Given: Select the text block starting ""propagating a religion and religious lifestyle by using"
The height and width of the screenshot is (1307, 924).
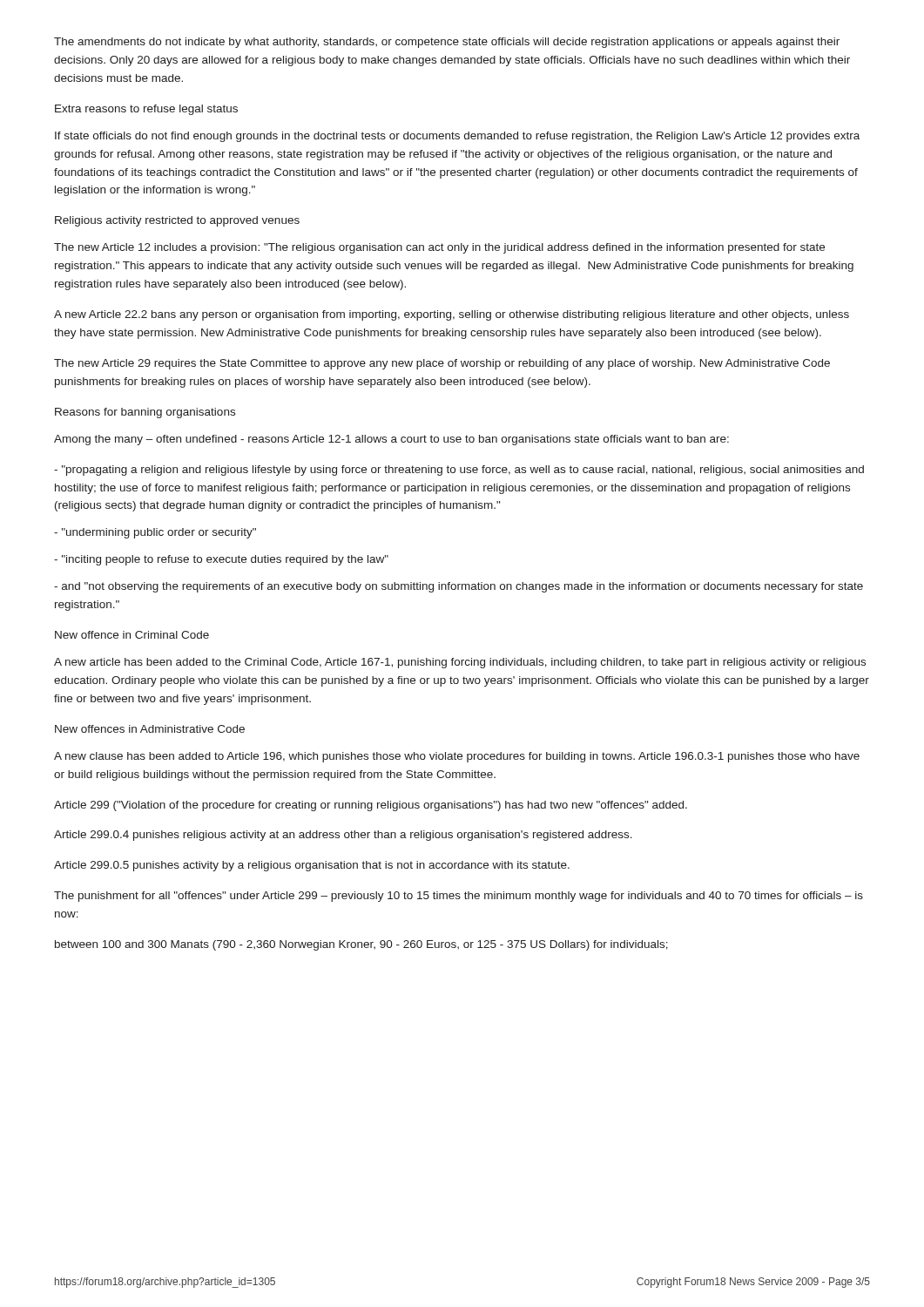Looking at the screenshot, I should click(x=459, y=487).
